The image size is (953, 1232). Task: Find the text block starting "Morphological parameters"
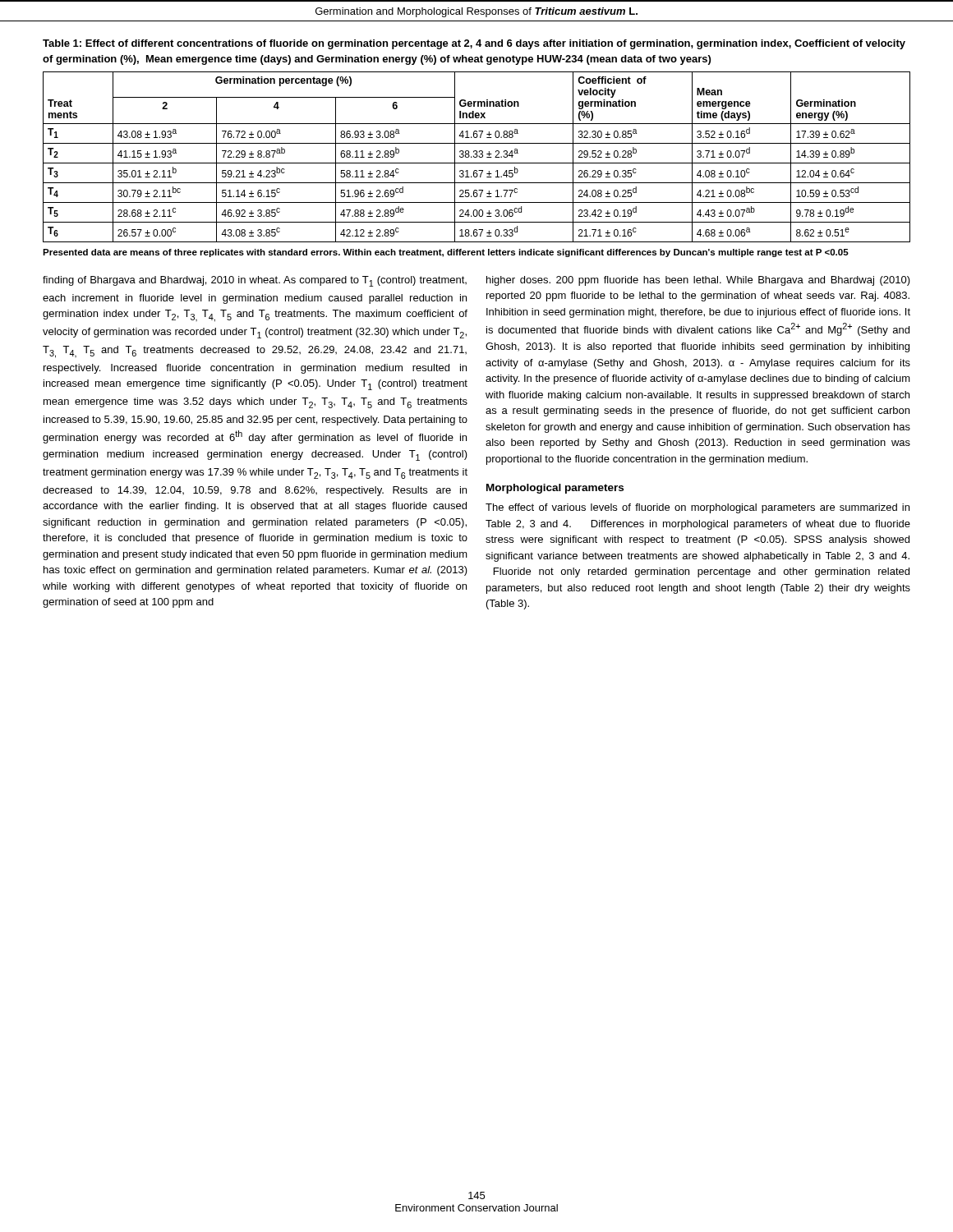pos(555,488)
